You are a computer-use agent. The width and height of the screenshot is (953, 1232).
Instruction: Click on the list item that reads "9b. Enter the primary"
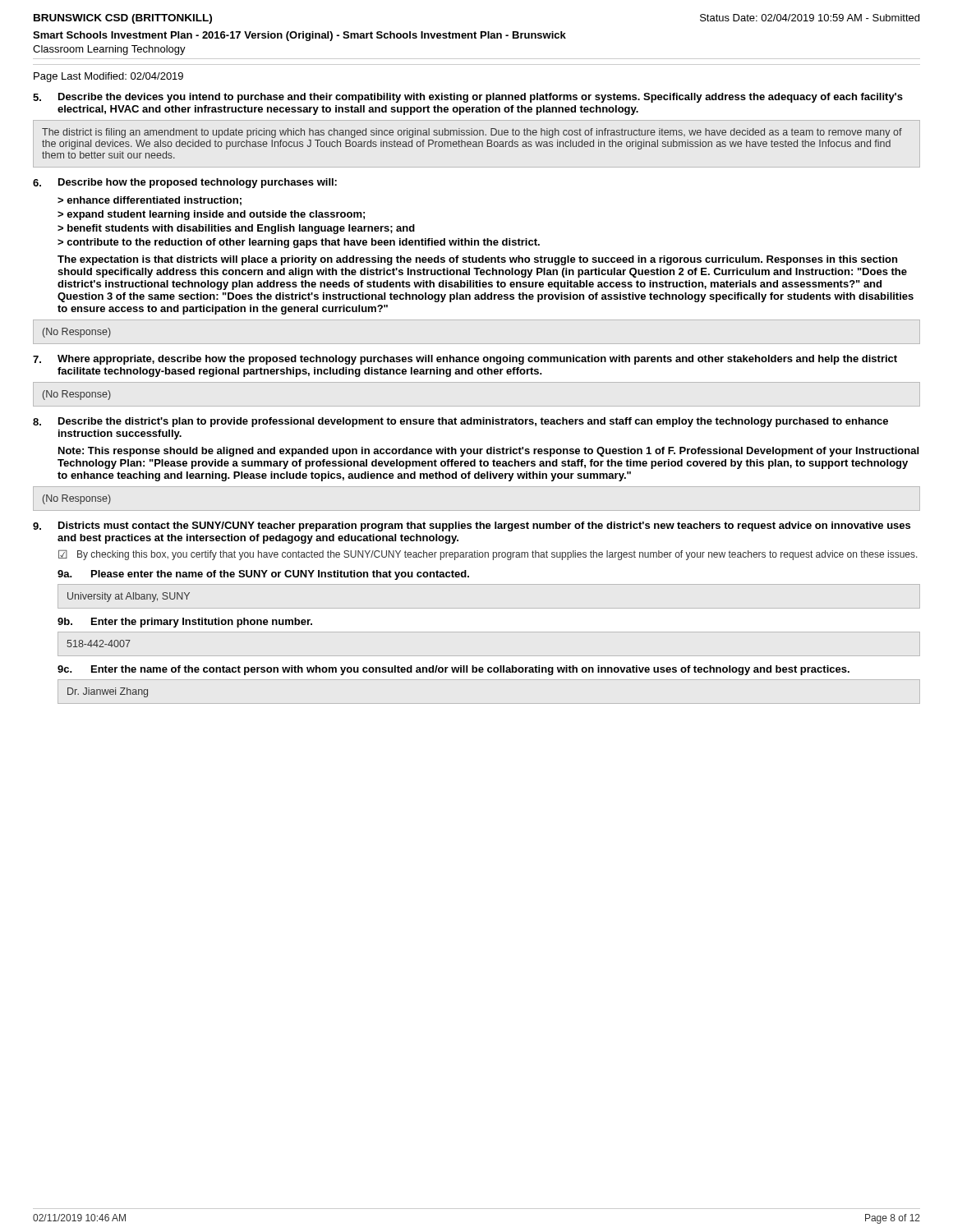pyautogui.click(x=489, y=621)
